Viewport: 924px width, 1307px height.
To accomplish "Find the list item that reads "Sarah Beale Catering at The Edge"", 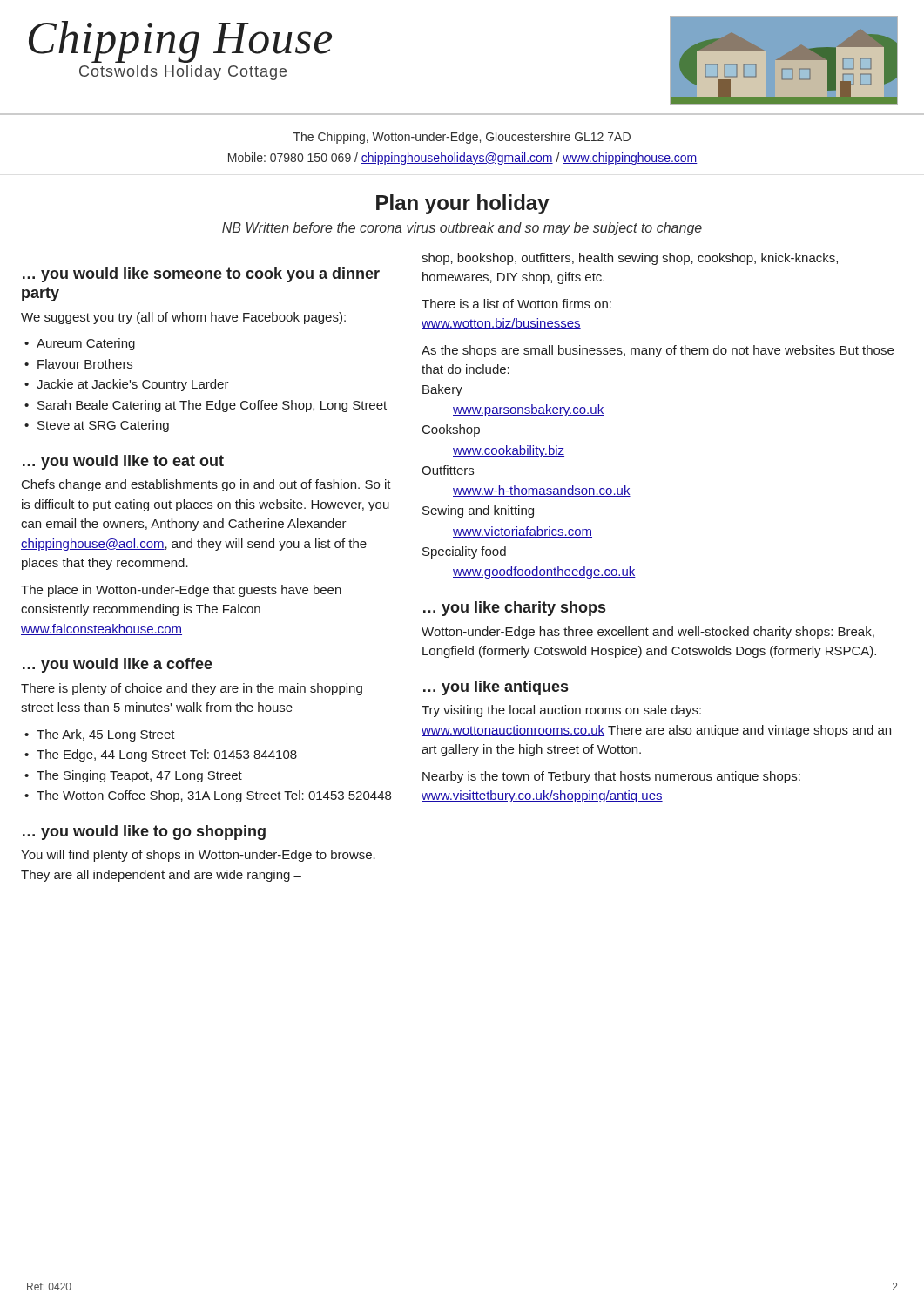I will click(x=208, y=405).
